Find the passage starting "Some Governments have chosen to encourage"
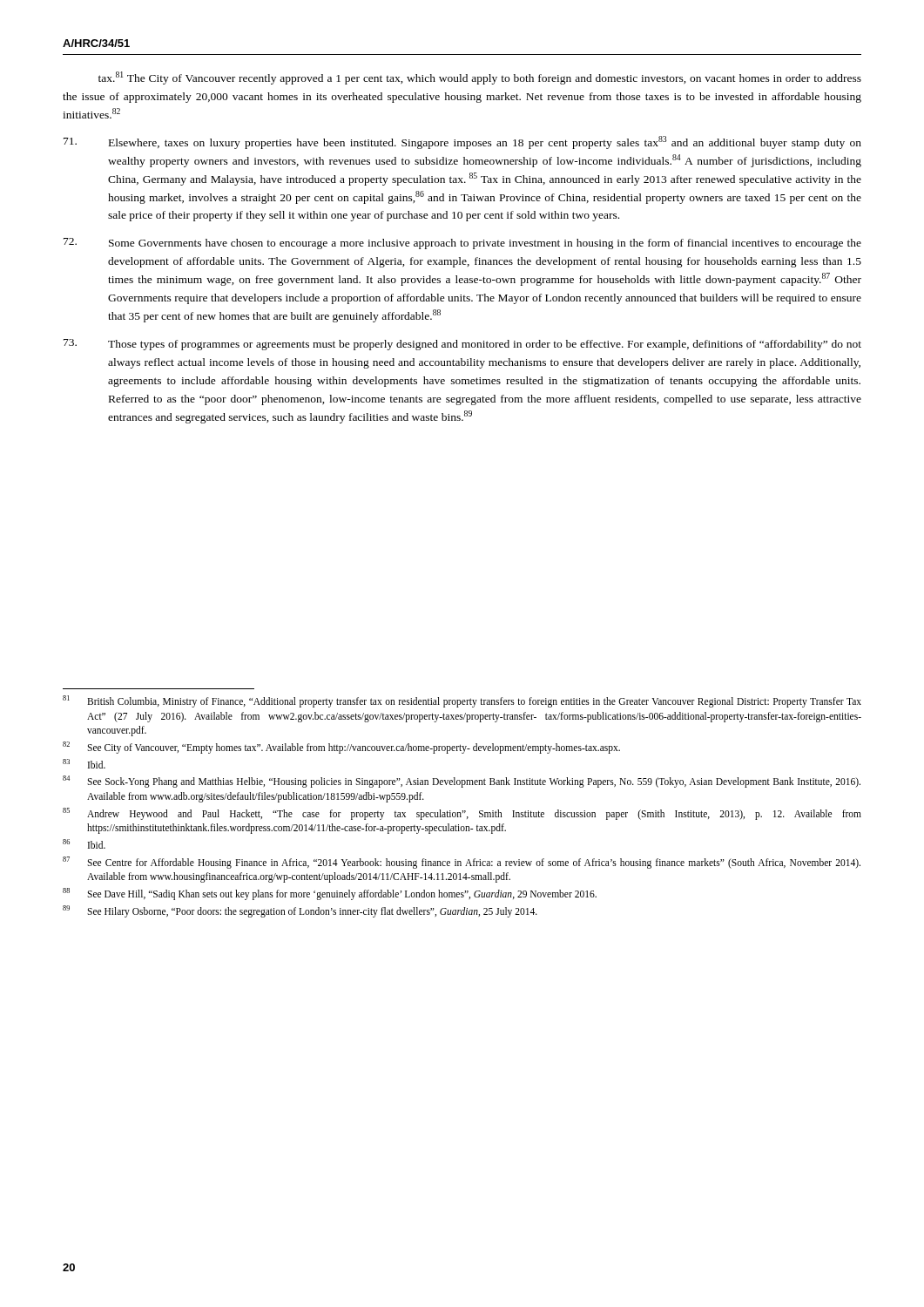924x1307 pixels. pyautogui.click(x=462, y=280)
